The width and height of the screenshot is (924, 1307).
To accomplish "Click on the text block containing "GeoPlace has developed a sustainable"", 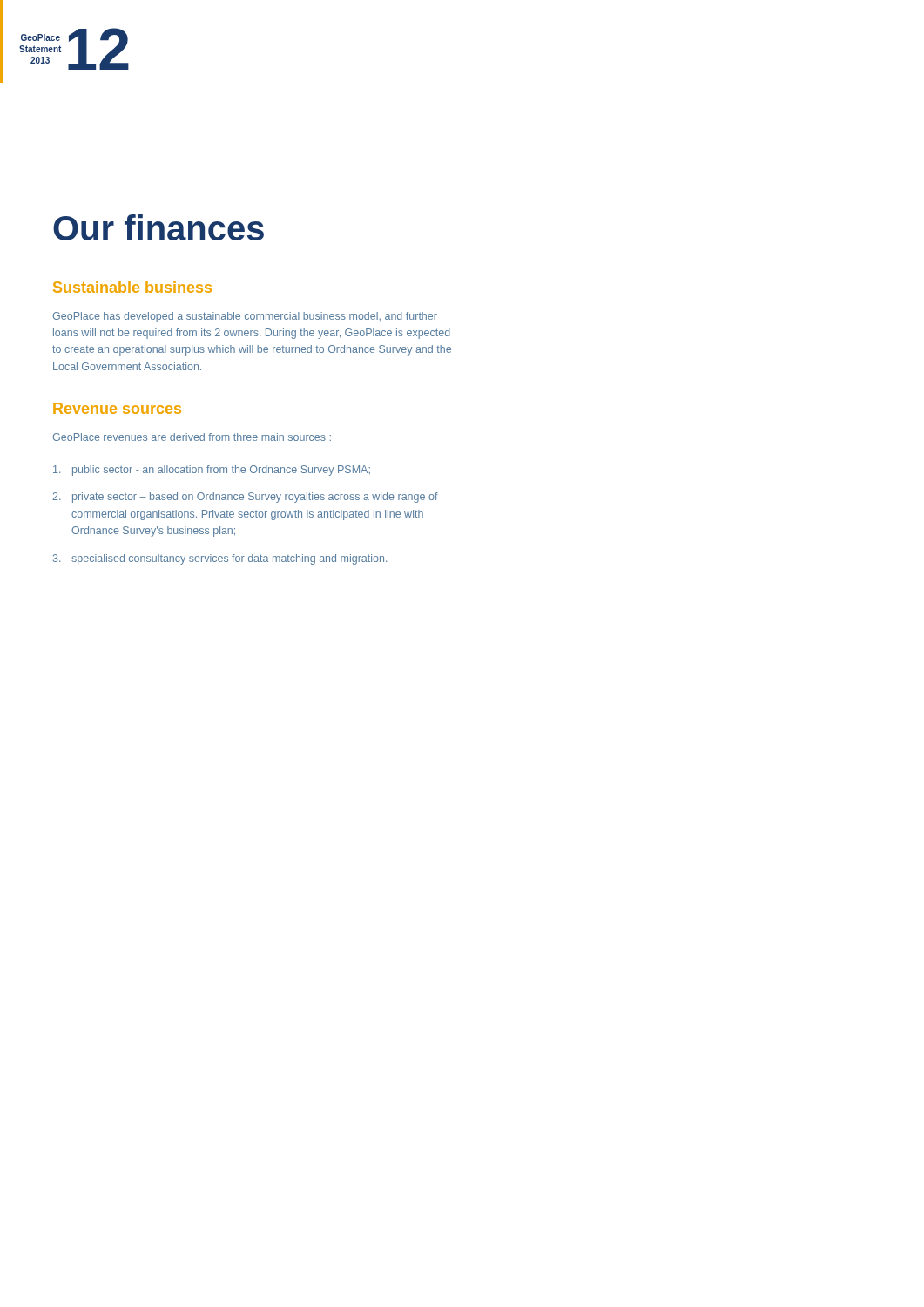I will pyautogui.click(x=253, y=342).
